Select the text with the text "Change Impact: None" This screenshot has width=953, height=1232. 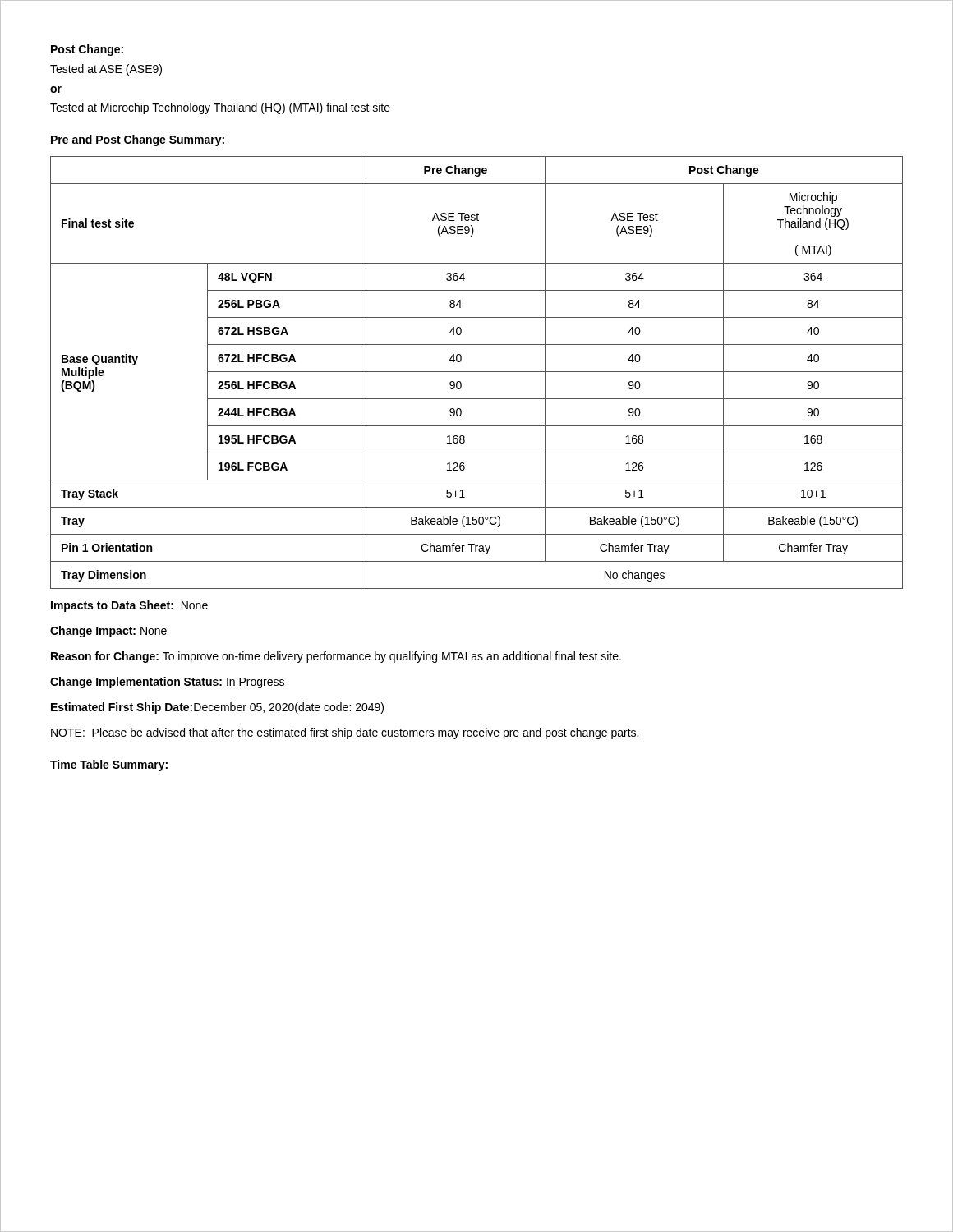tap(109, 631)
